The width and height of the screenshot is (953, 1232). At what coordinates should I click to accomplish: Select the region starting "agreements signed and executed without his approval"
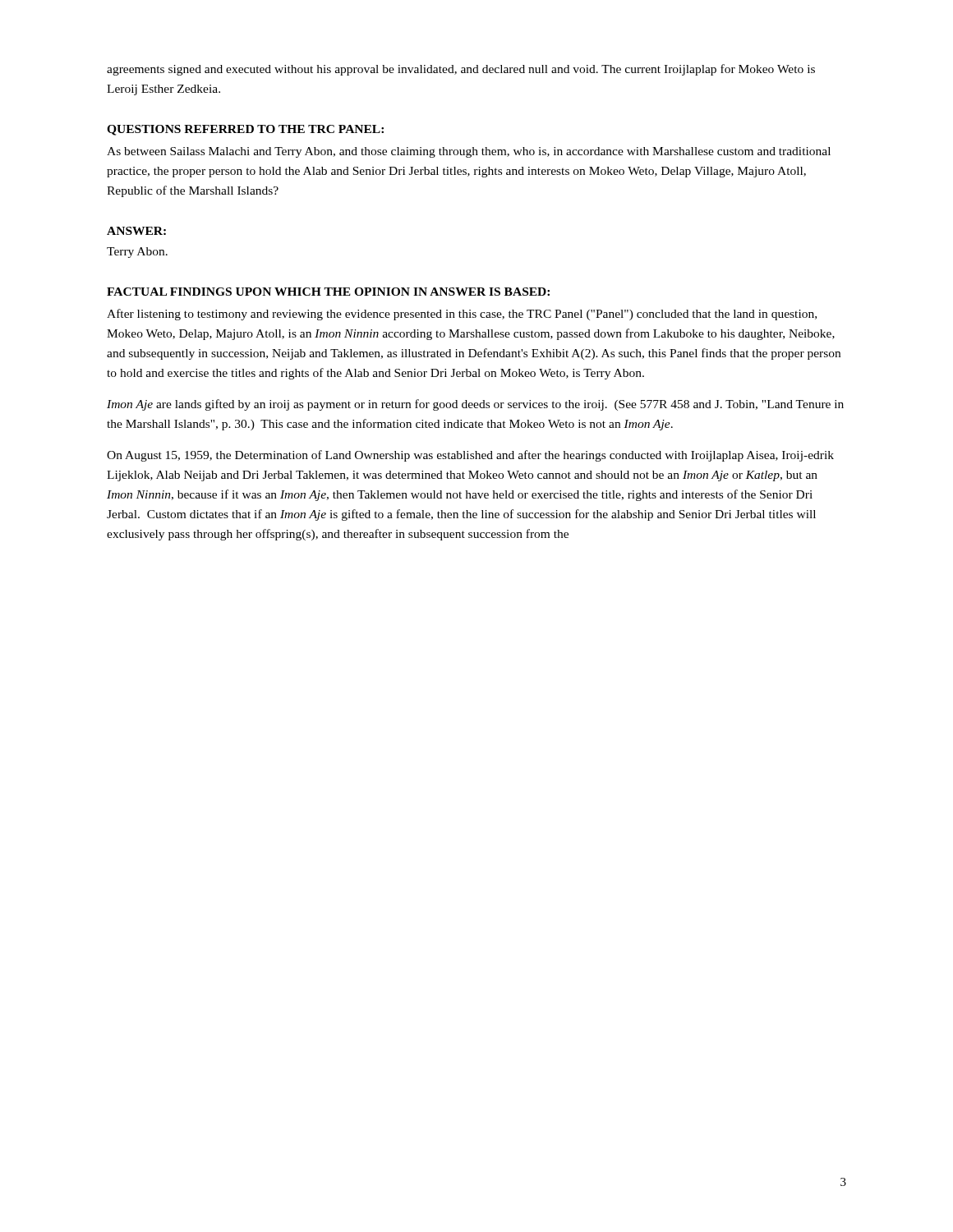(x=461, y=78)
